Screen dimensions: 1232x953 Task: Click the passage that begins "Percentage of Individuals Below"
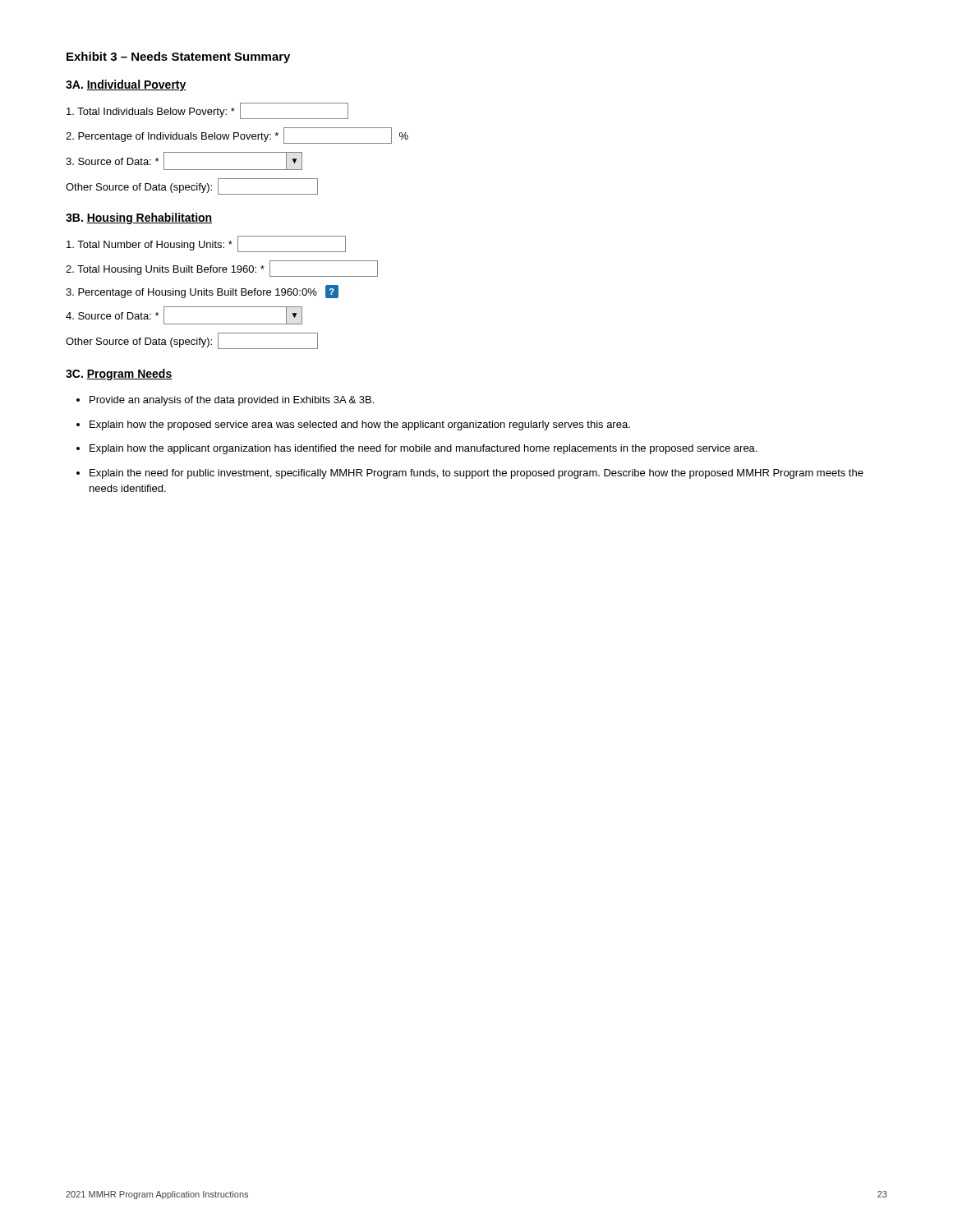tap(237, 136)
